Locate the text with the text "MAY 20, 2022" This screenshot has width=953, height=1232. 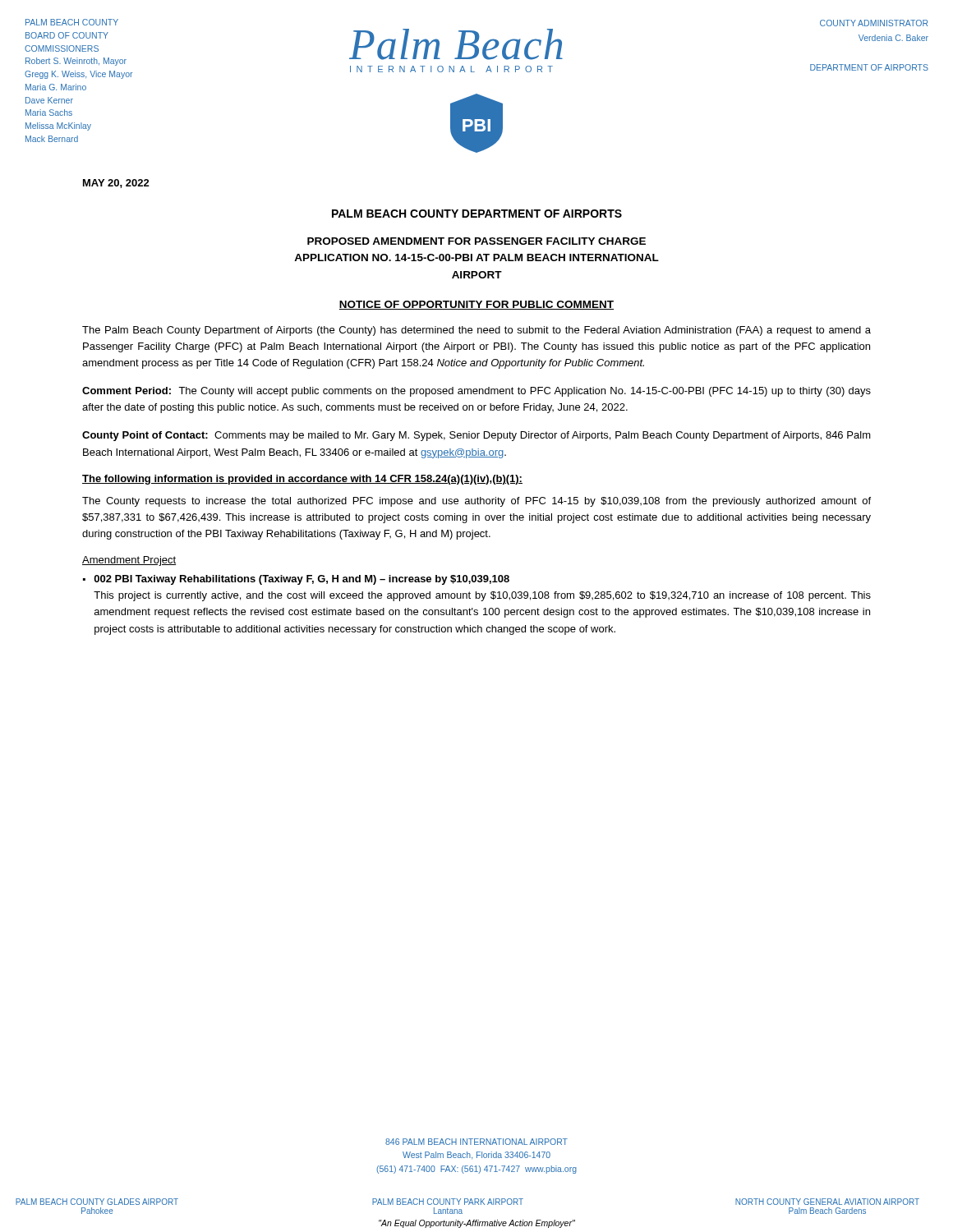pyautogui.click(x=116, y=183)
